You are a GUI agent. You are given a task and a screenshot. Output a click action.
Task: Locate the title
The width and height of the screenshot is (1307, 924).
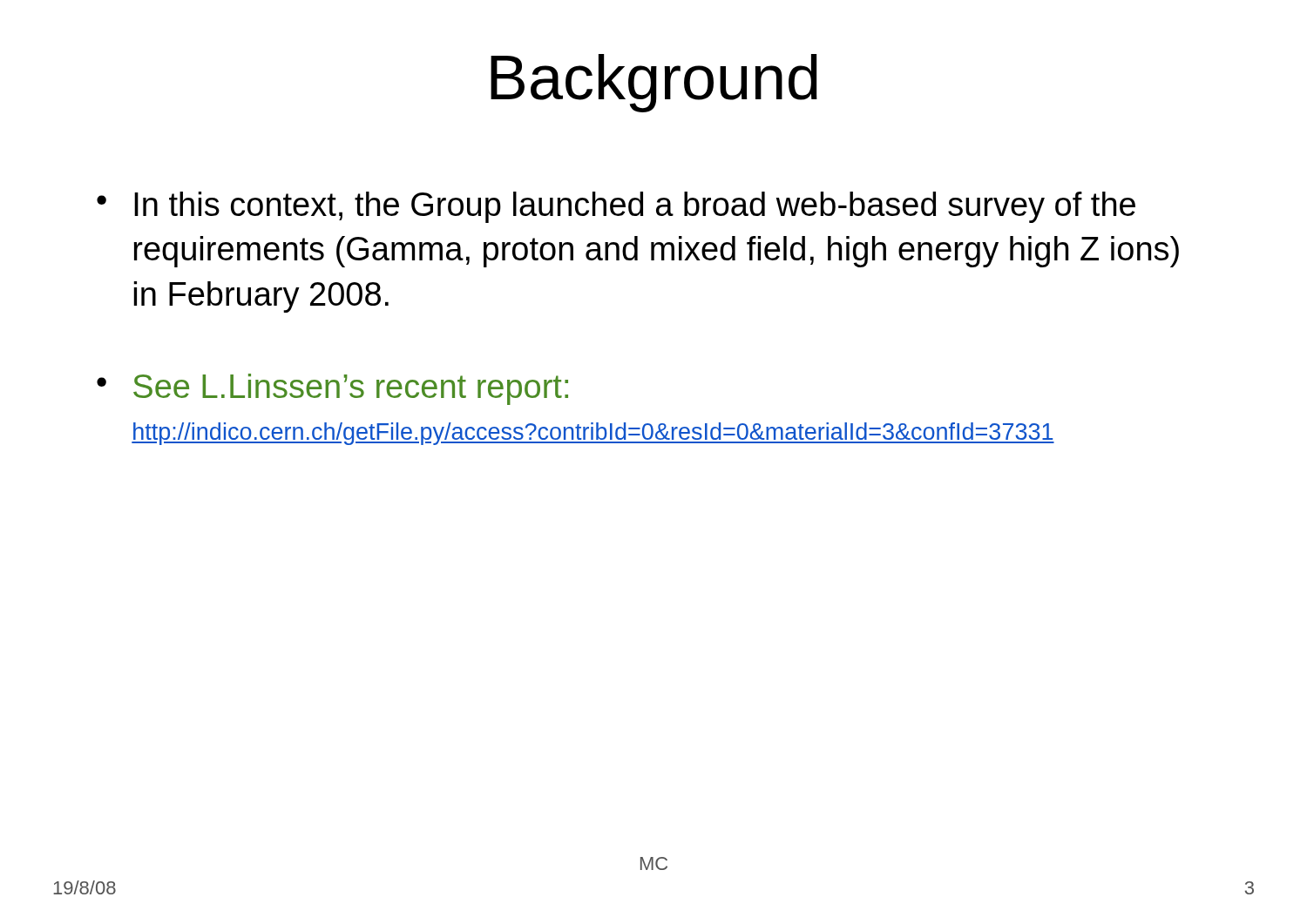(654, 77)
